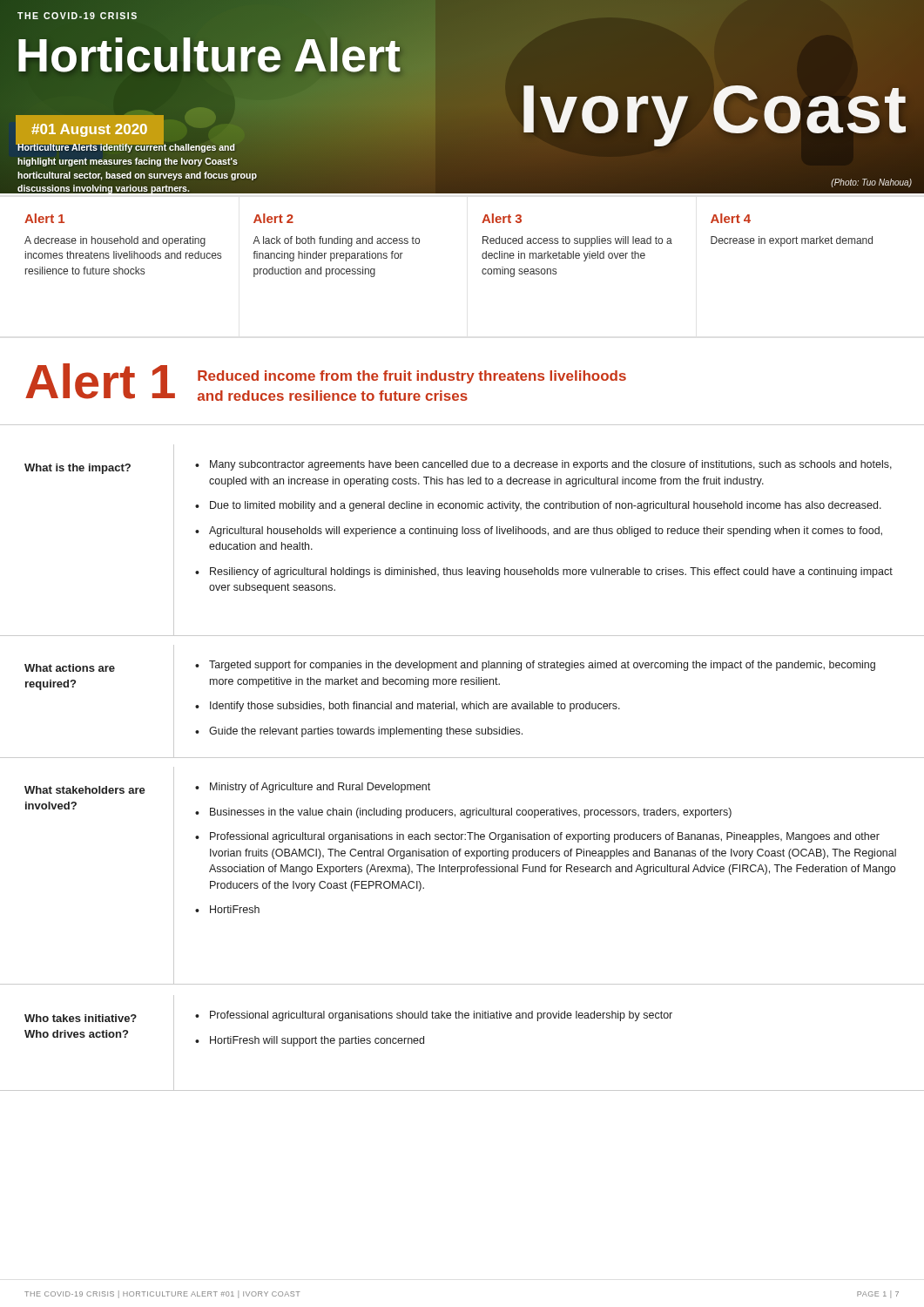Point to the block beginning "• Many subcontractor agreements have been"
924x1307 pixels.
544,472
